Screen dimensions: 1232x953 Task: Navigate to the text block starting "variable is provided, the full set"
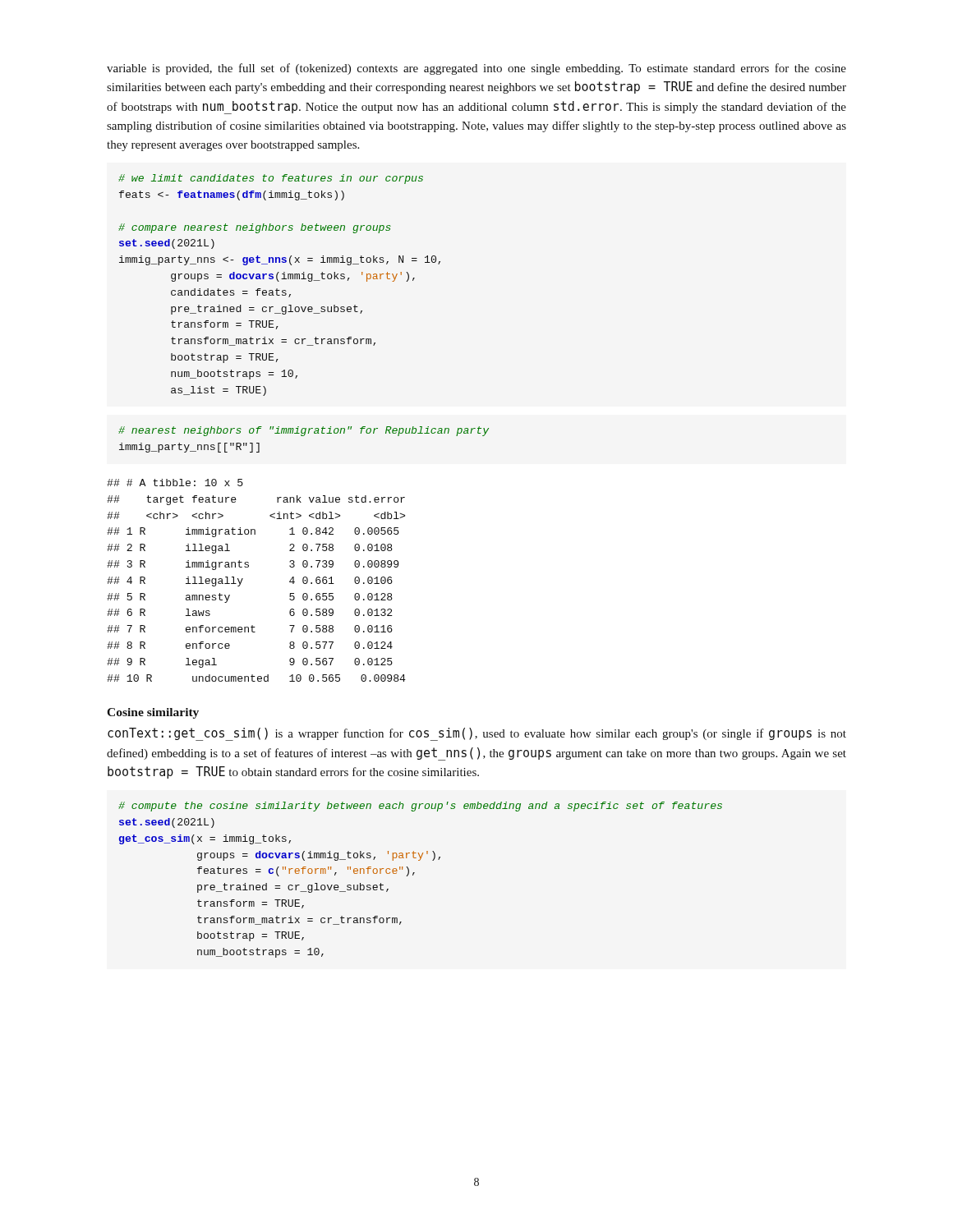pos(476,106)
